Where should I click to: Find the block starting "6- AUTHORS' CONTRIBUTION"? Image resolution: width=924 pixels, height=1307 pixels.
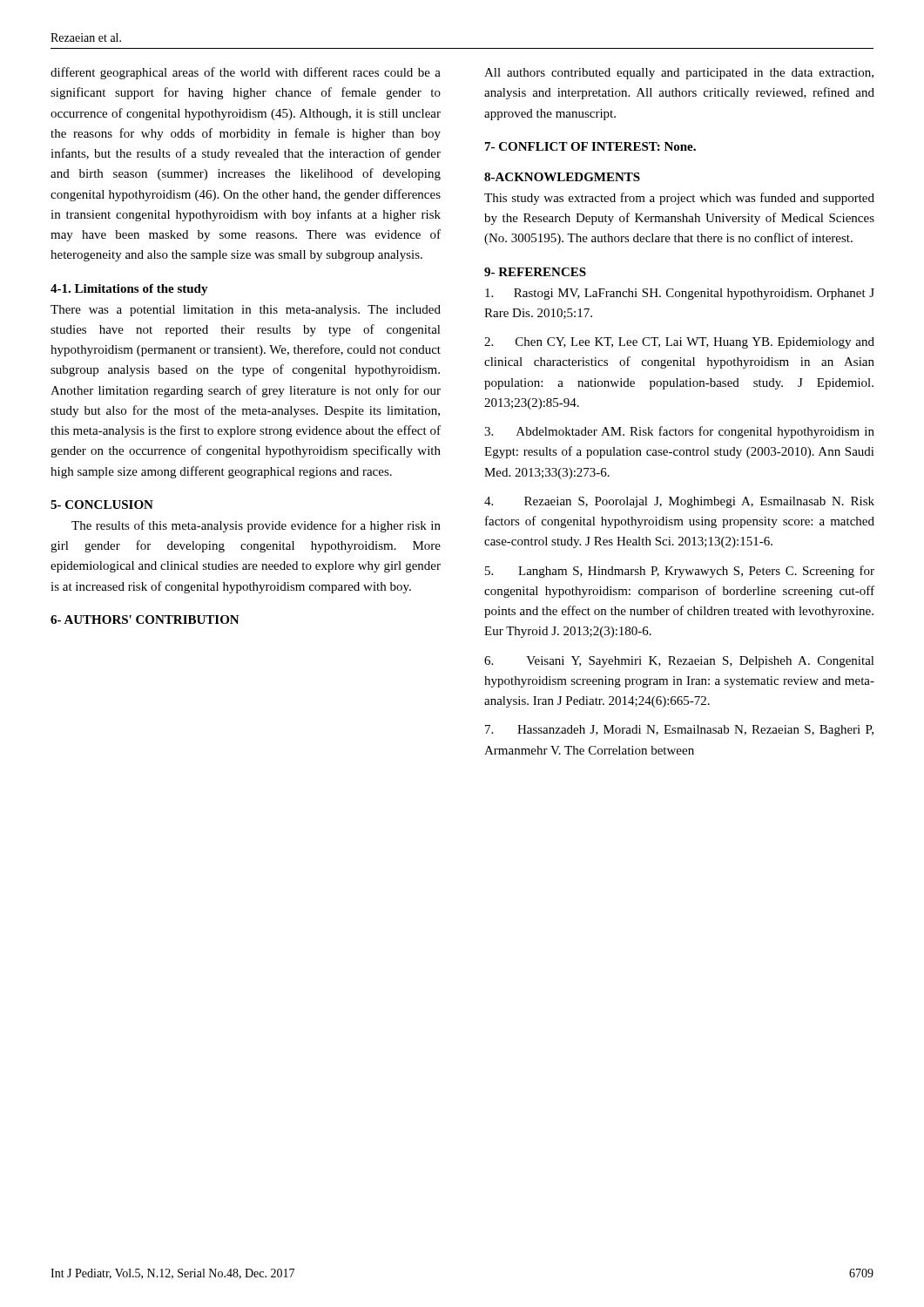click(x=145, y=619)
